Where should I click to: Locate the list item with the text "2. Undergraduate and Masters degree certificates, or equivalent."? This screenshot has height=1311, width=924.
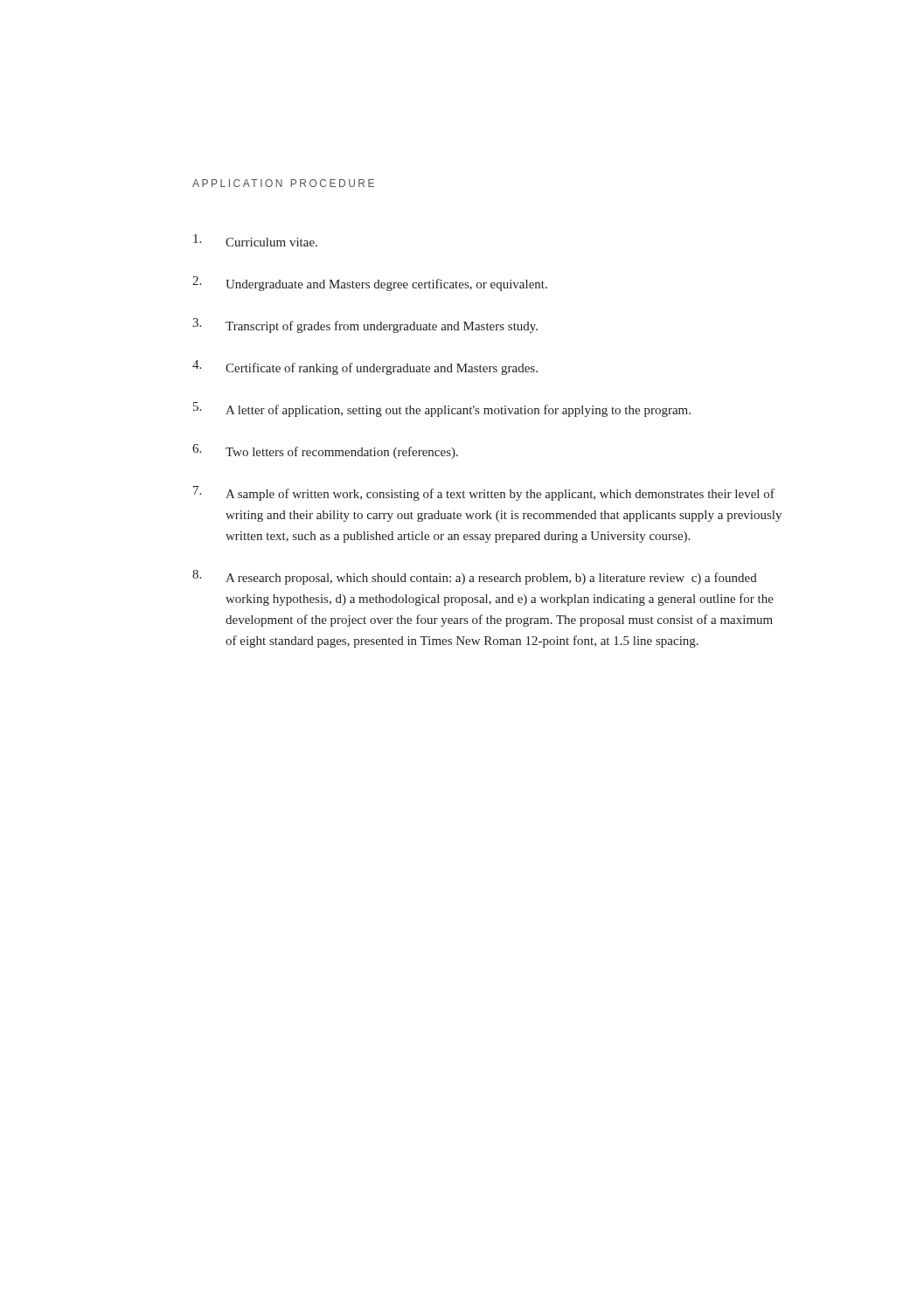[370, 284]
